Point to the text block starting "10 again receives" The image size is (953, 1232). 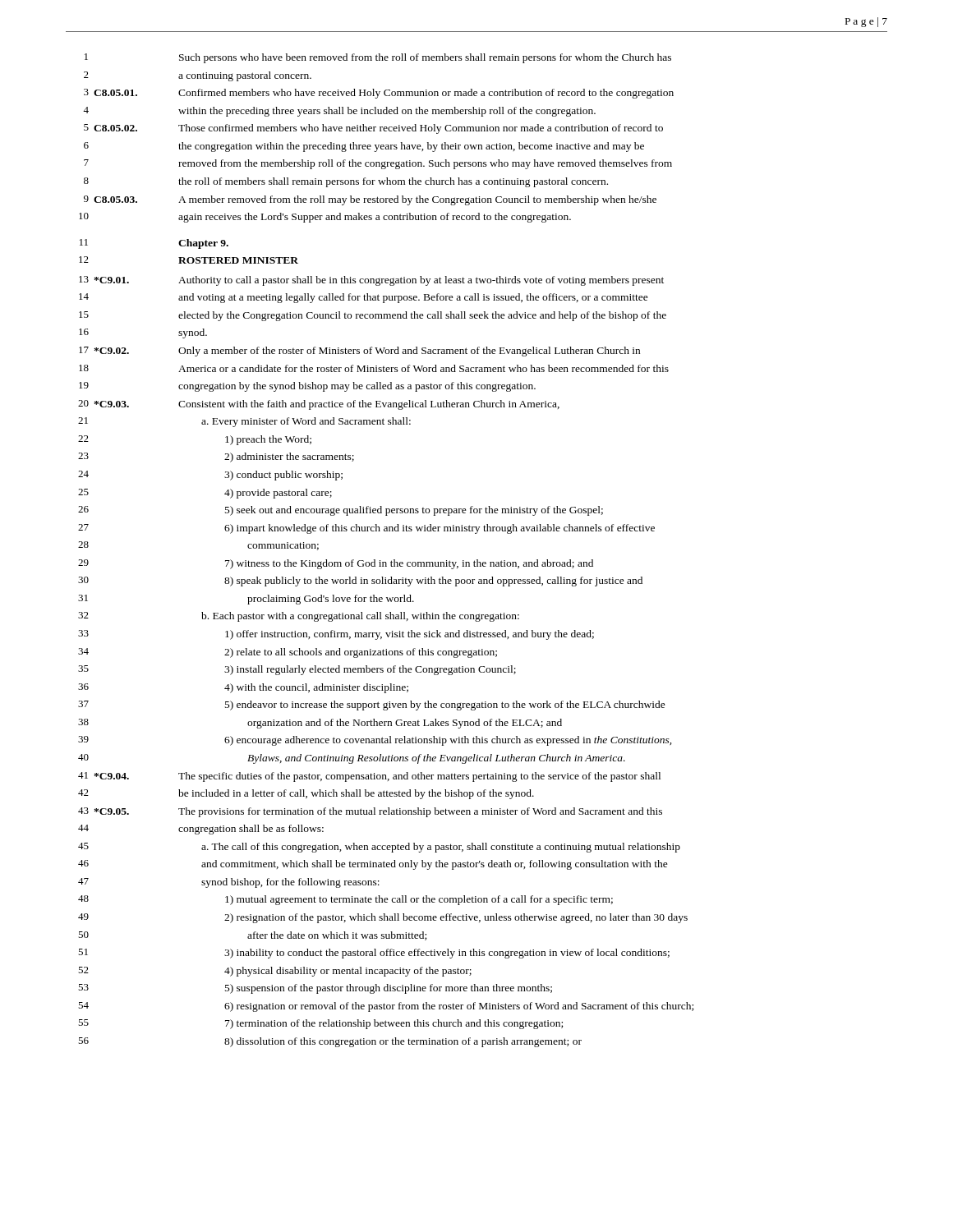point(476,217)
